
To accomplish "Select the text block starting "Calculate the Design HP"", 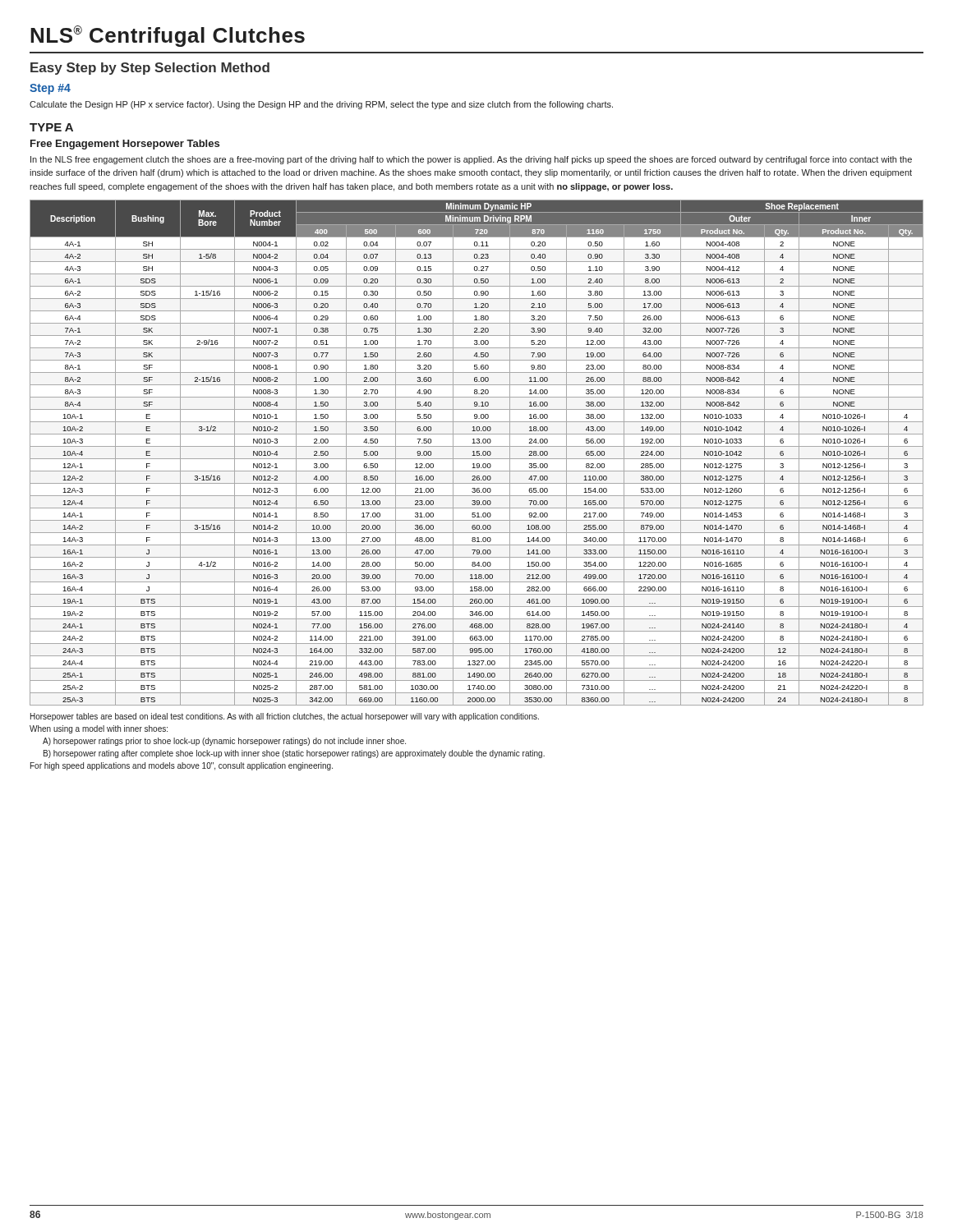I will pos(322,104).
